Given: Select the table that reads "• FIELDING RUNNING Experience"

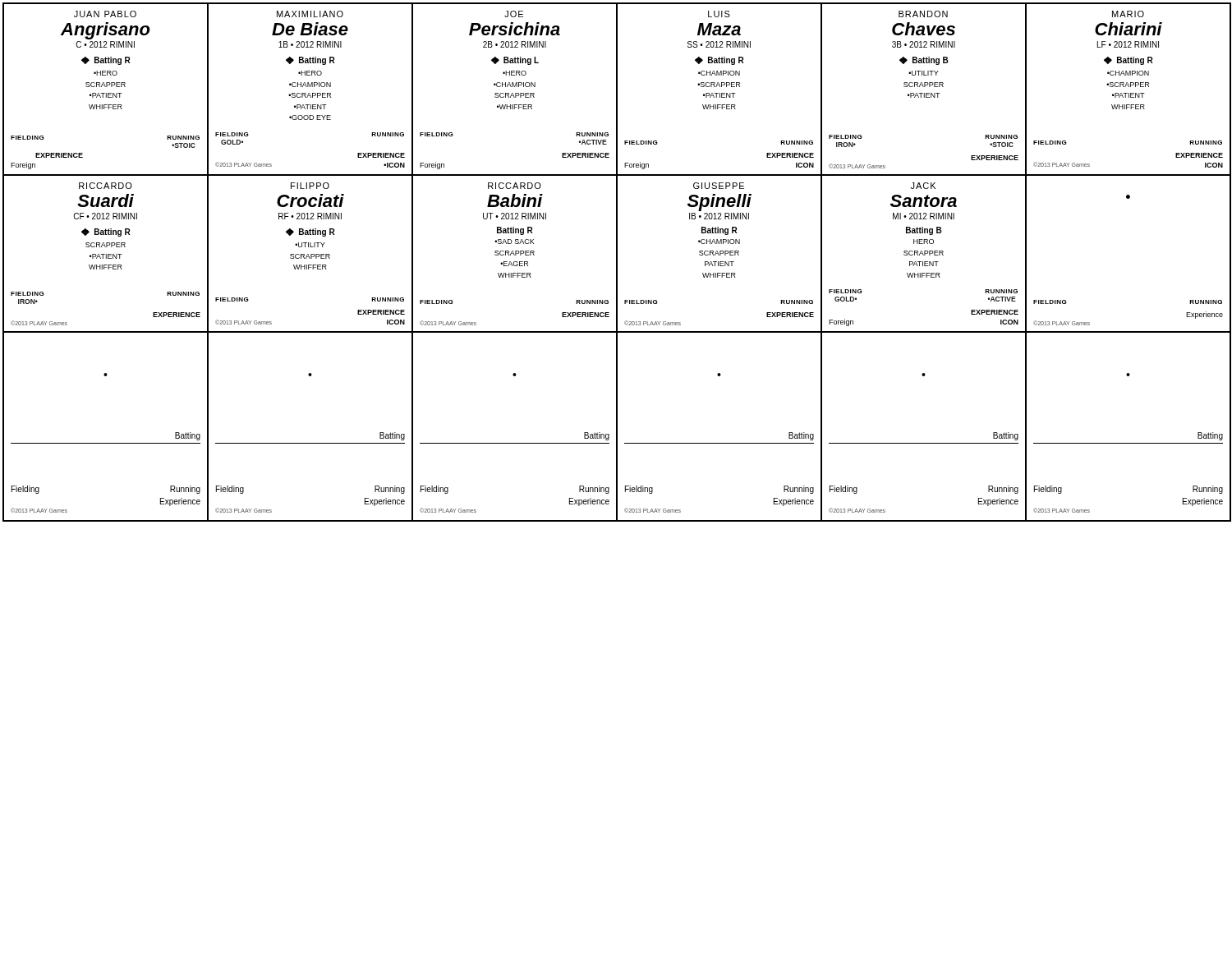Looking at the screenshot, I should click(1129, 254).
